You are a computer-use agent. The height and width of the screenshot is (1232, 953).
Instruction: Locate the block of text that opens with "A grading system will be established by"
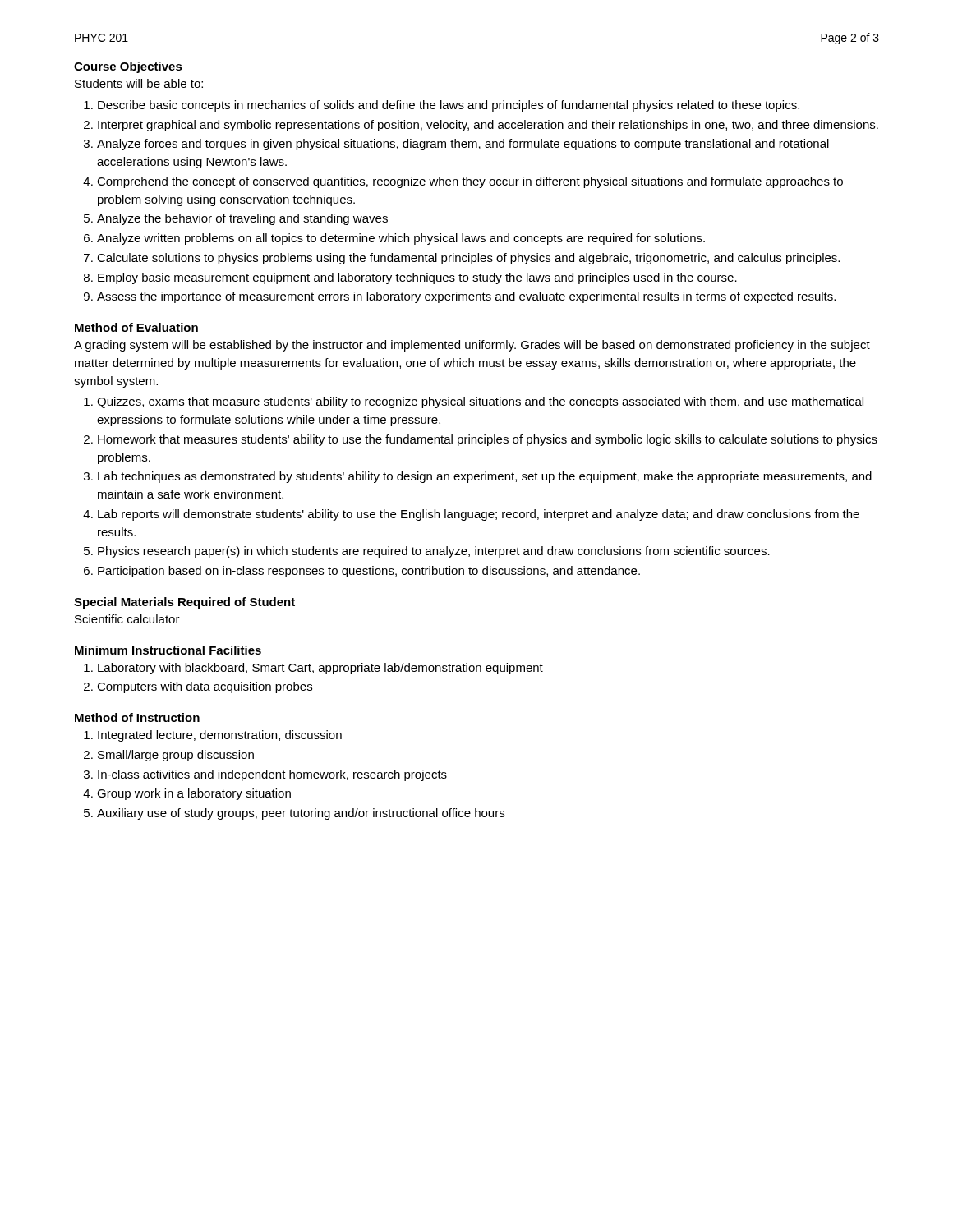tap(472, 362)
